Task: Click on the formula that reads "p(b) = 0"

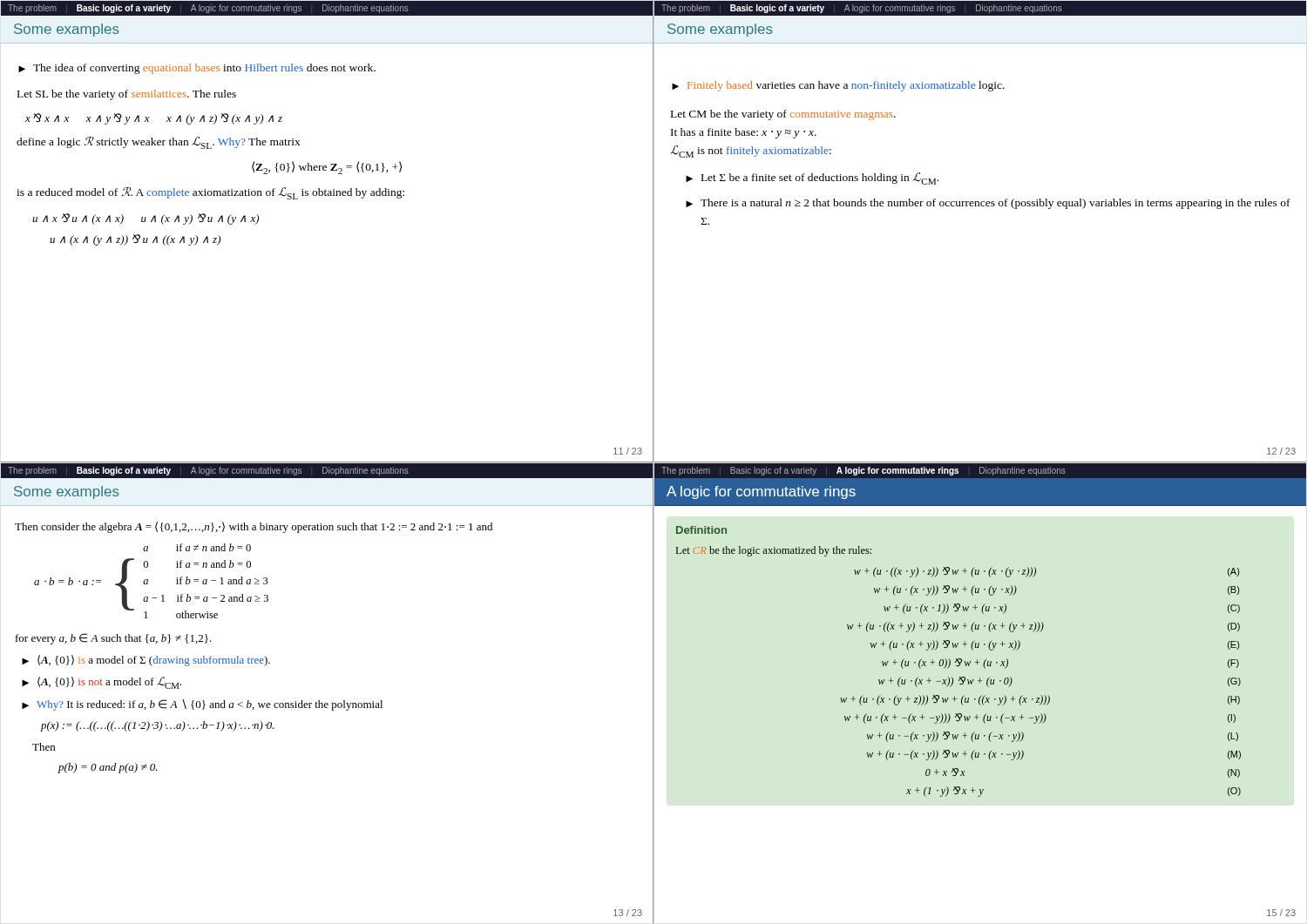Action: coord(108,767)
